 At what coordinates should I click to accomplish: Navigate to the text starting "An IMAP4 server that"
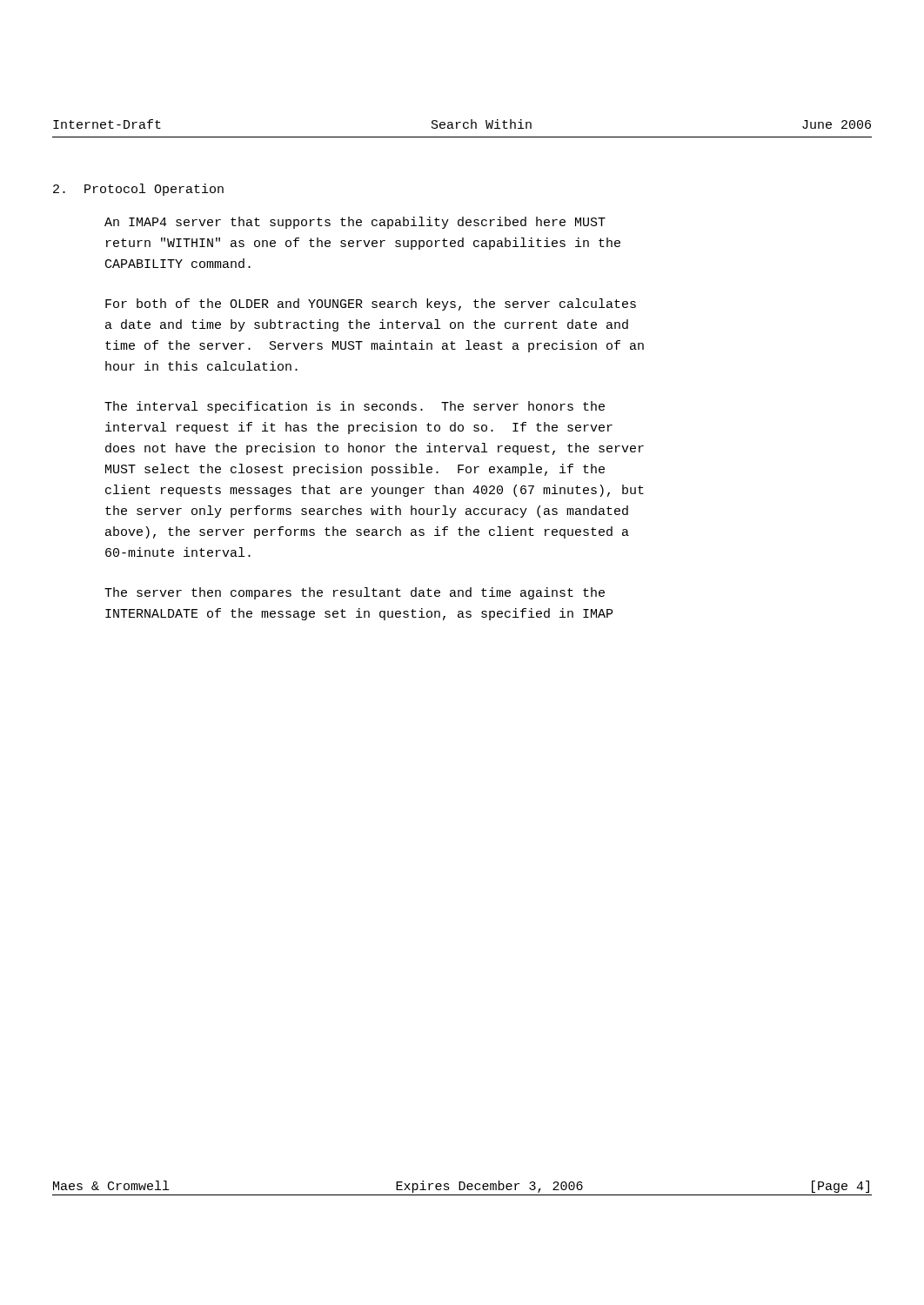363,244
